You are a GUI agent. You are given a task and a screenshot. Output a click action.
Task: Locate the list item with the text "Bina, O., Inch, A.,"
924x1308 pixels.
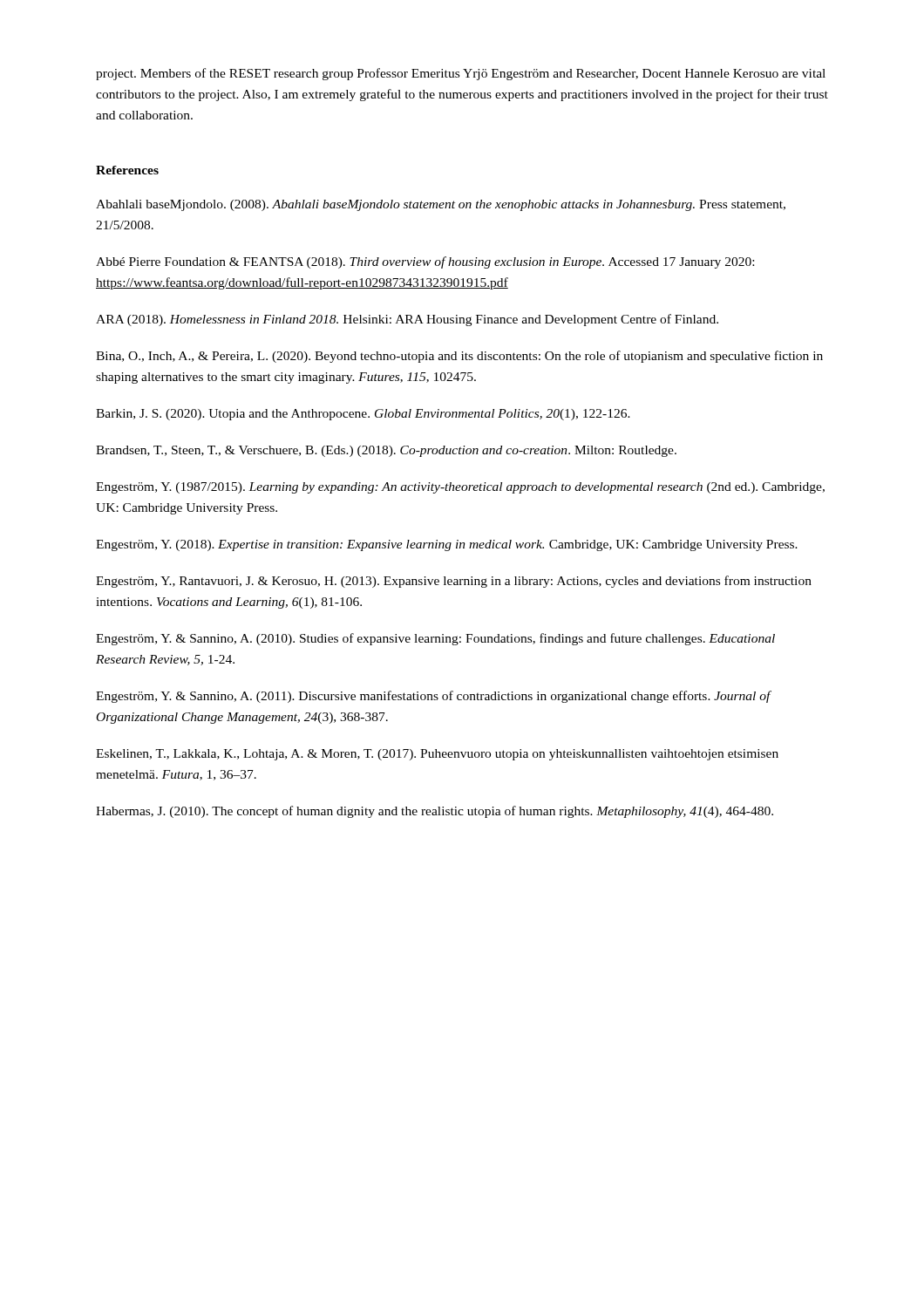coord(460,366)
